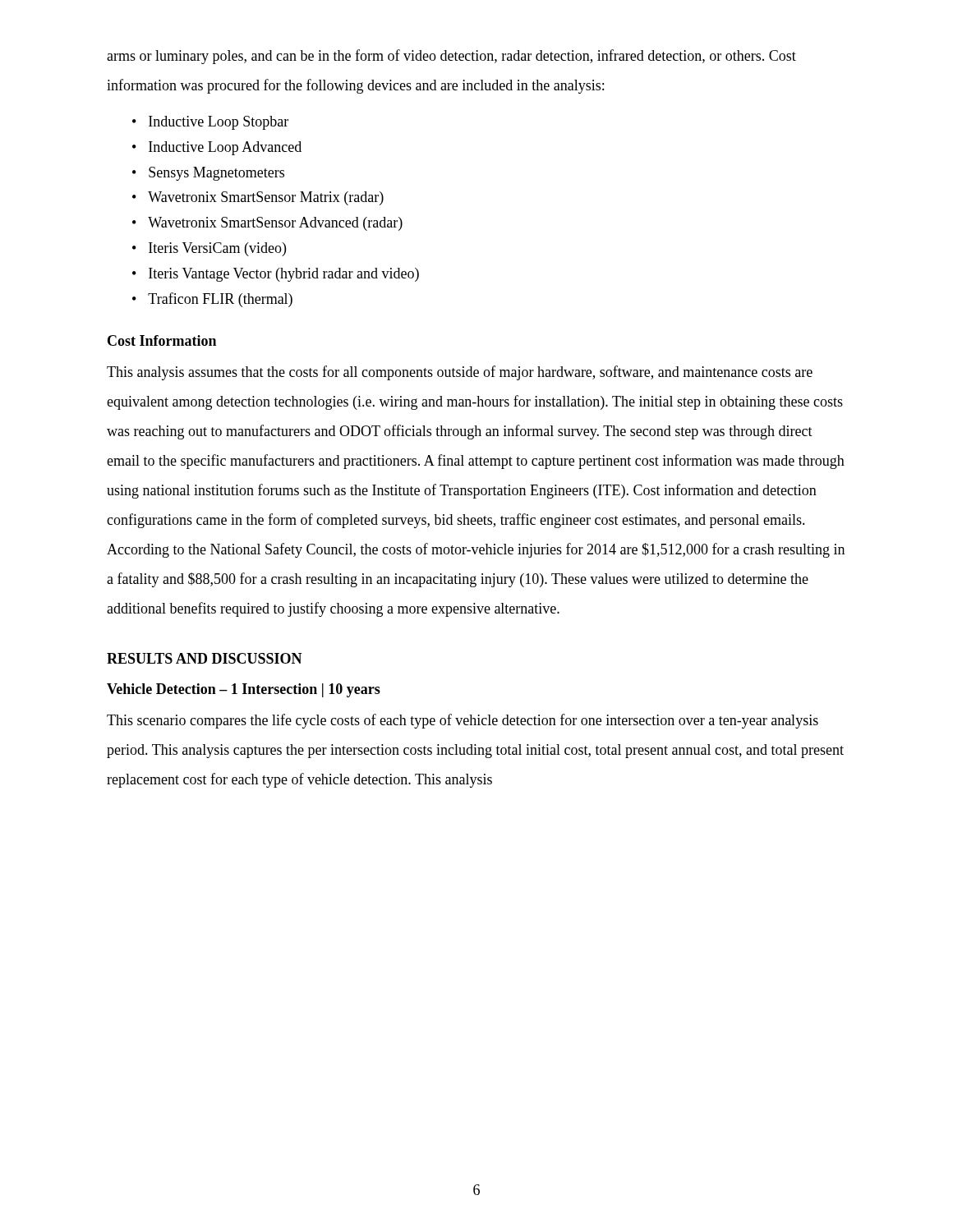Image resolution: width=953 pixels, height=1232 pixels.
Task: Where does it say "Sensys Magnetometers"?
Action: [217, 172]
